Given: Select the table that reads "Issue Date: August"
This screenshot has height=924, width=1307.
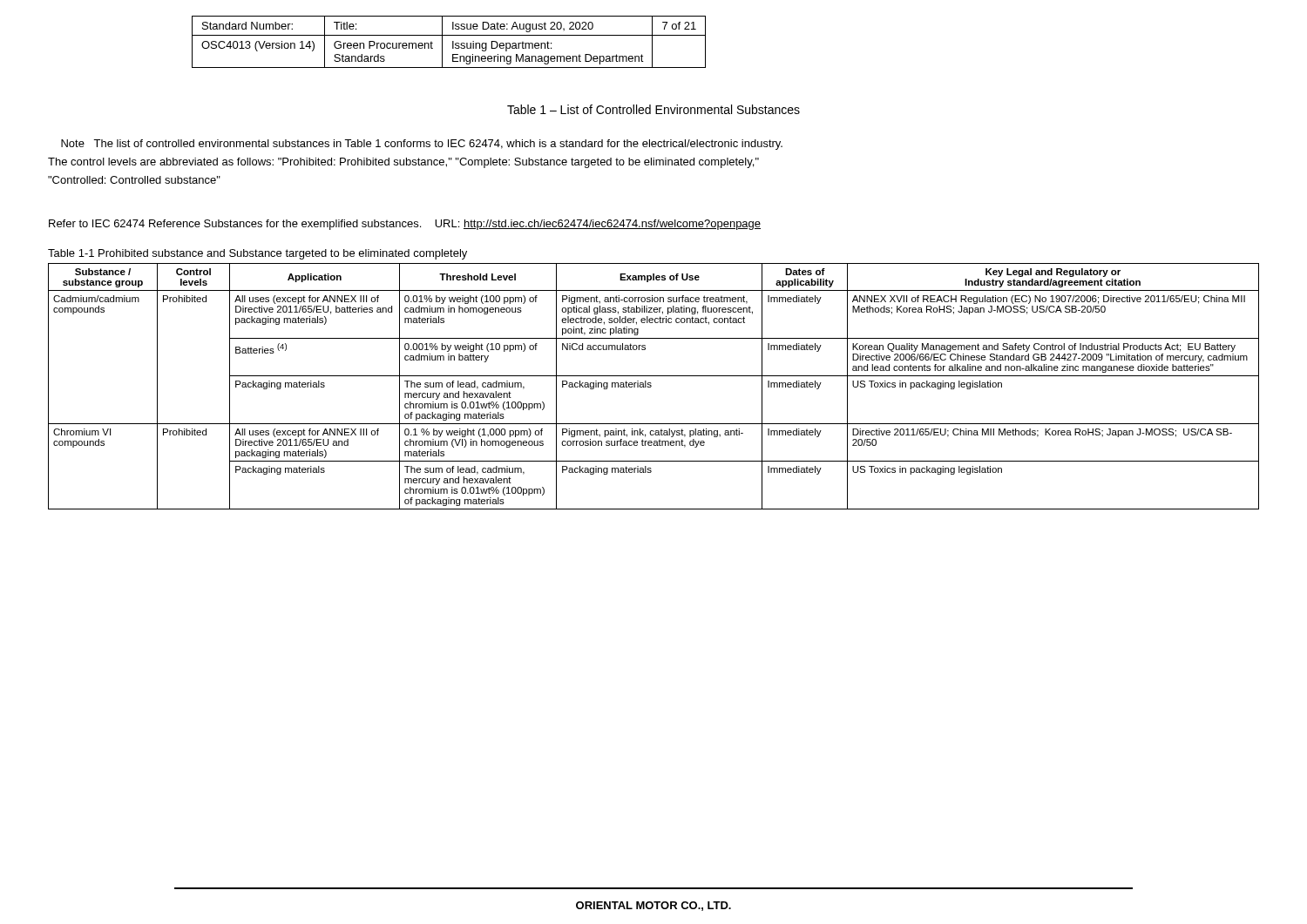Looking at the screenshot, I should click(x=449, y=42).
